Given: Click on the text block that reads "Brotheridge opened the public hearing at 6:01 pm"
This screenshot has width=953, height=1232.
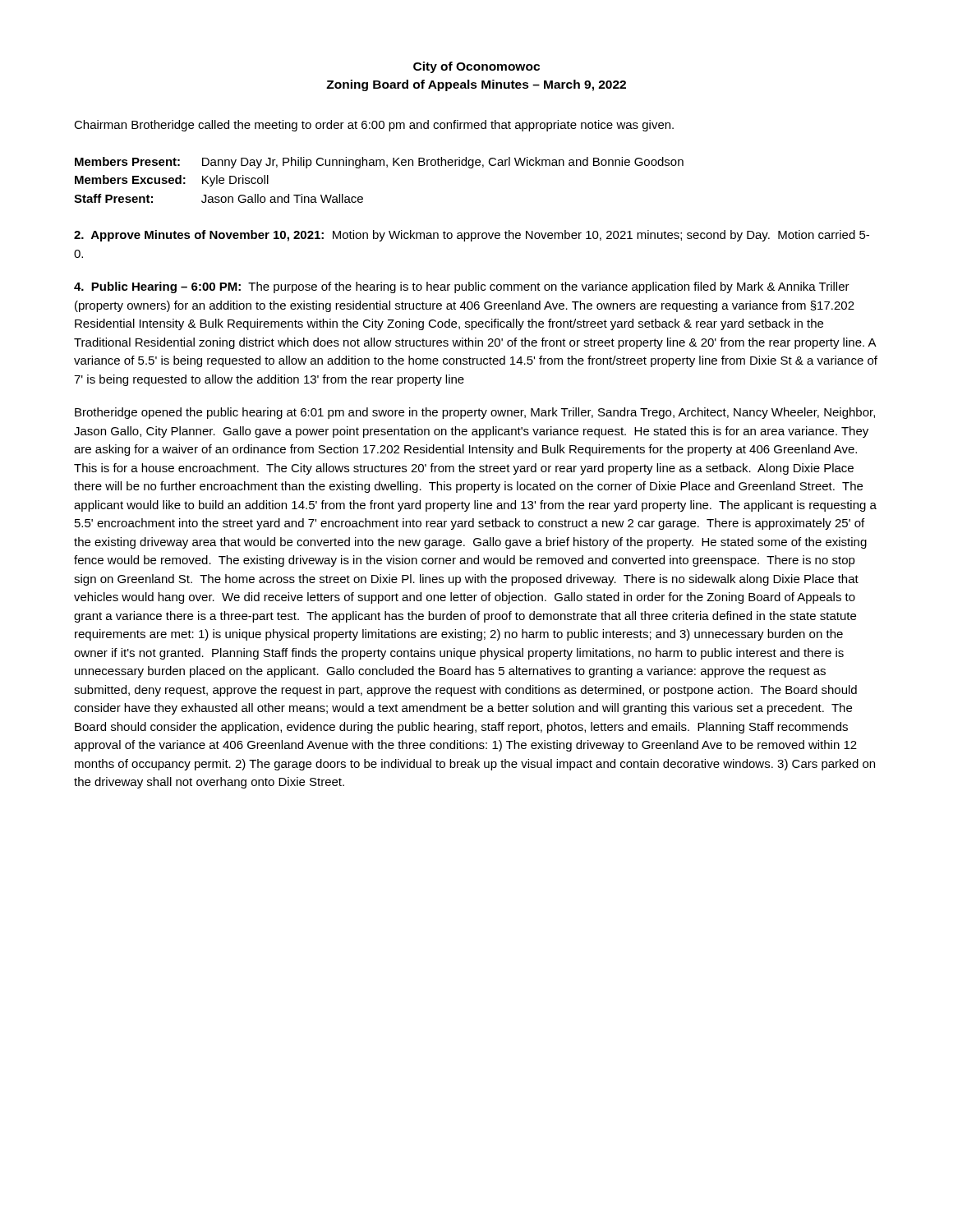Looking at the screenshot, I should pyautogui.click(x=475, y=597).
